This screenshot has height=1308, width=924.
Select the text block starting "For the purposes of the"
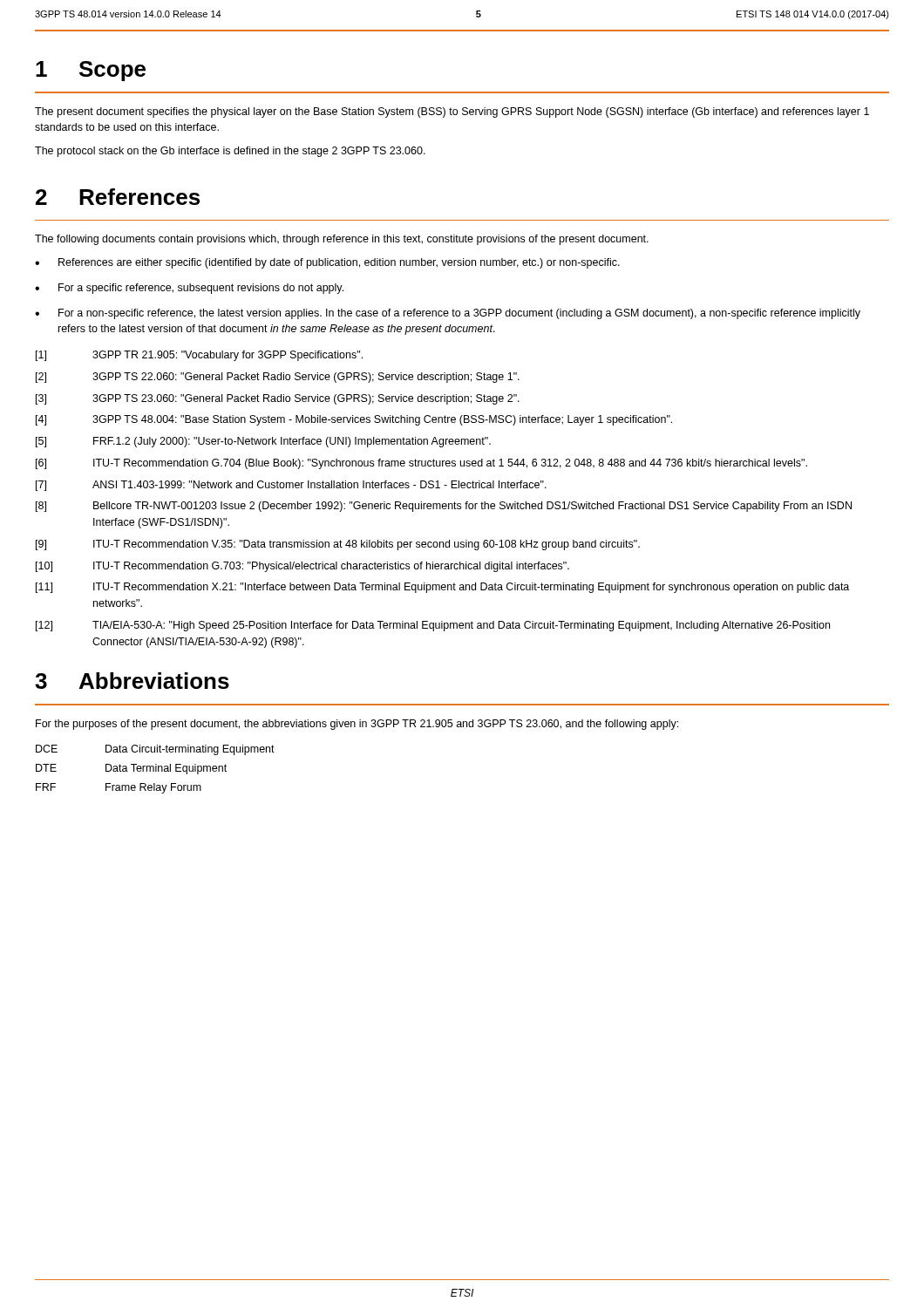357,724
